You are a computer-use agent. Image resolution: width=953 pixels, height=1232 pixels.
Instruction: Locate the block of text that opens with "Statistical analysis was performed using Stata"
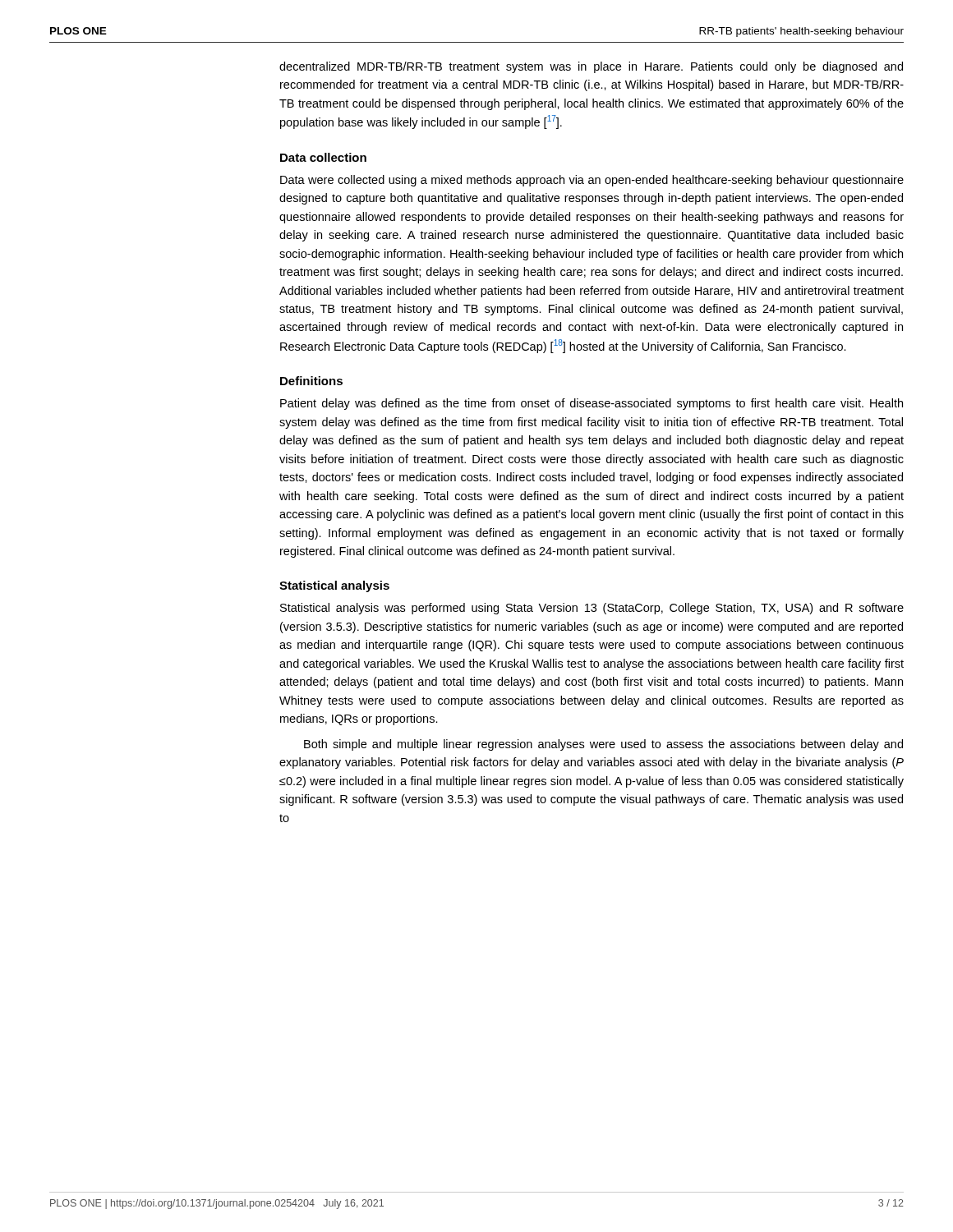[x=592, y=663]
